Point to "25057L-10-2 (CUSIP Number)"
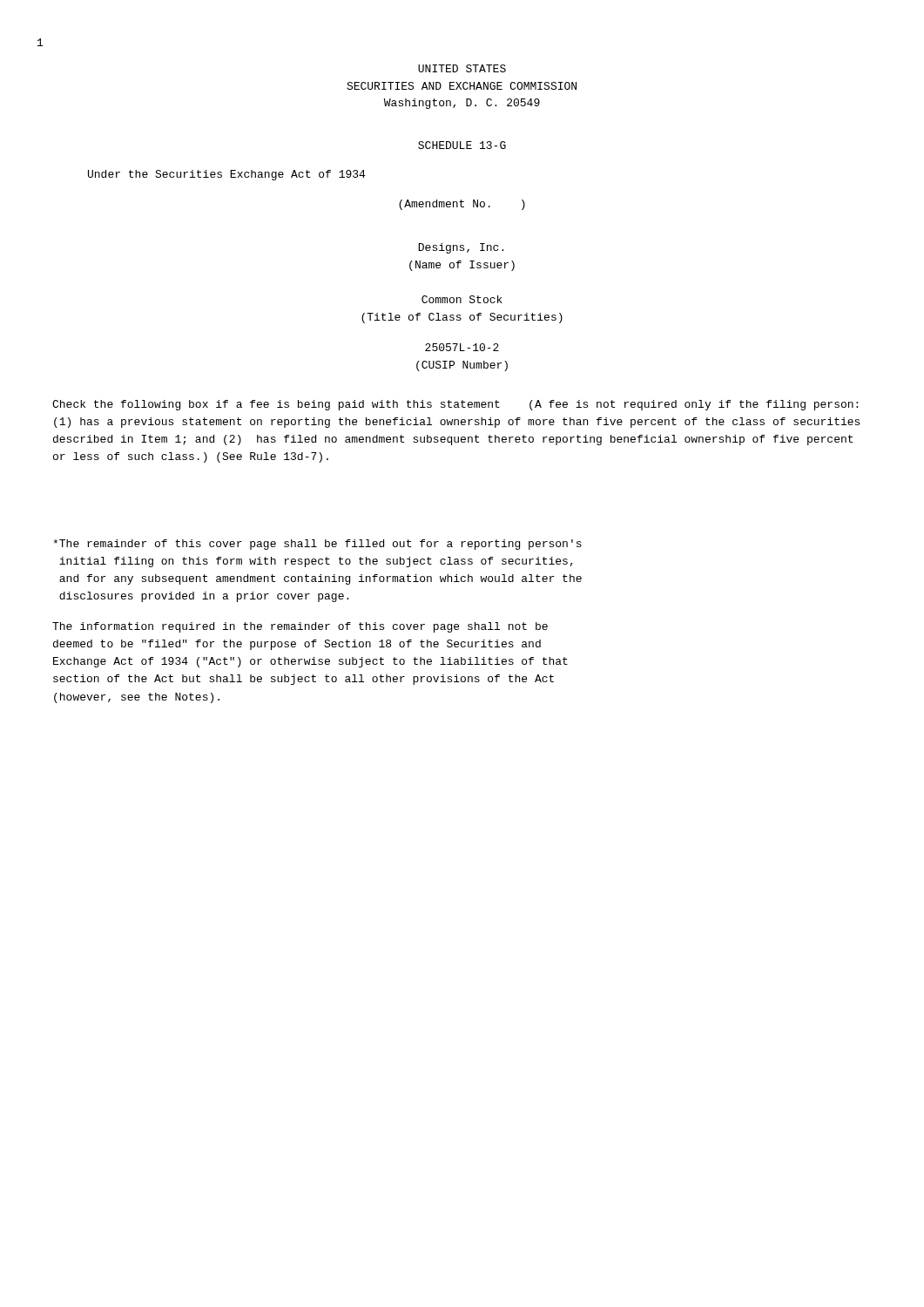 [x=462, y=357]
